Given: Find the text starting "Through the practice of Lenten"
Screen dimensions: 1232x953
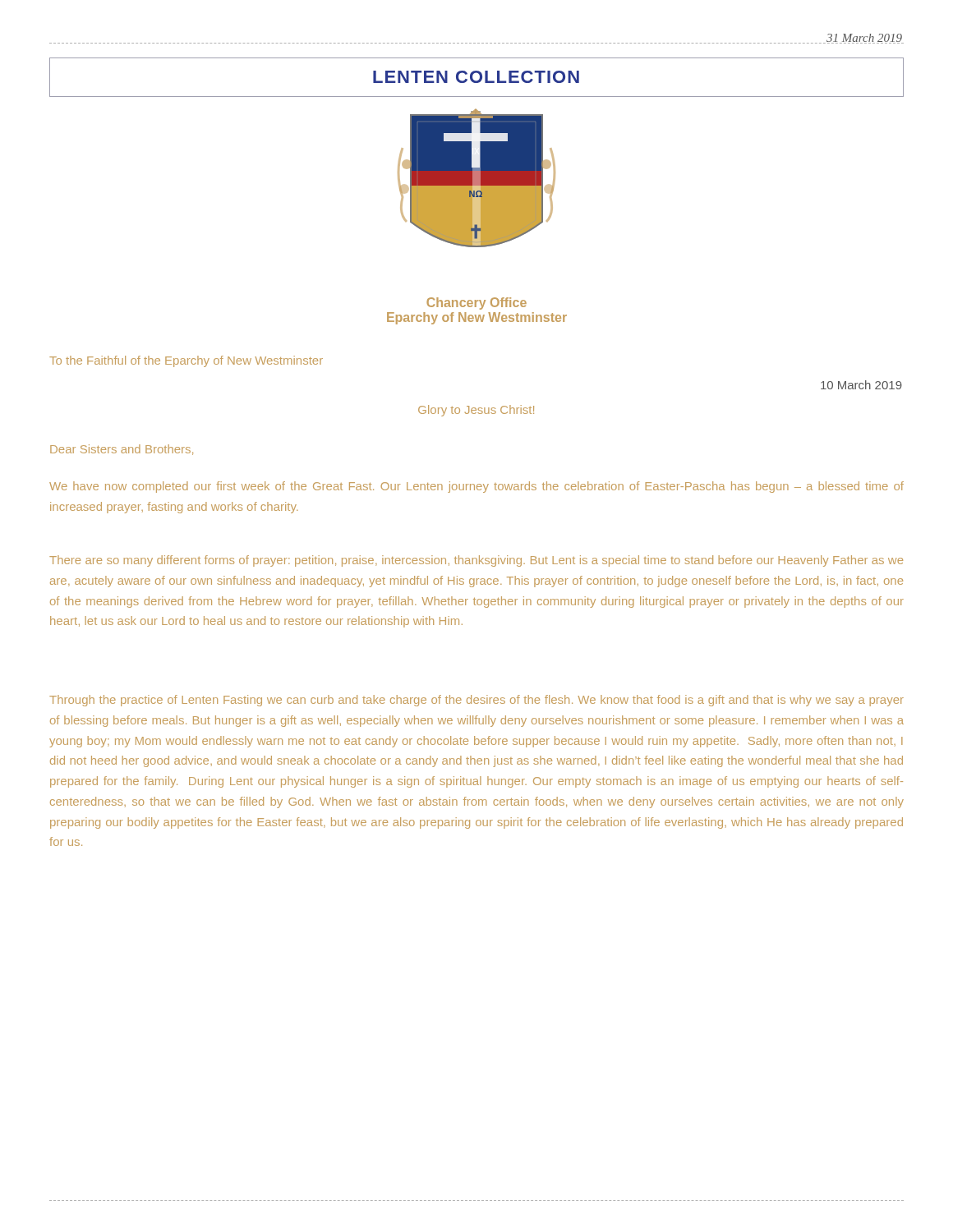Looking at the screenshot, I should point(476,770).
